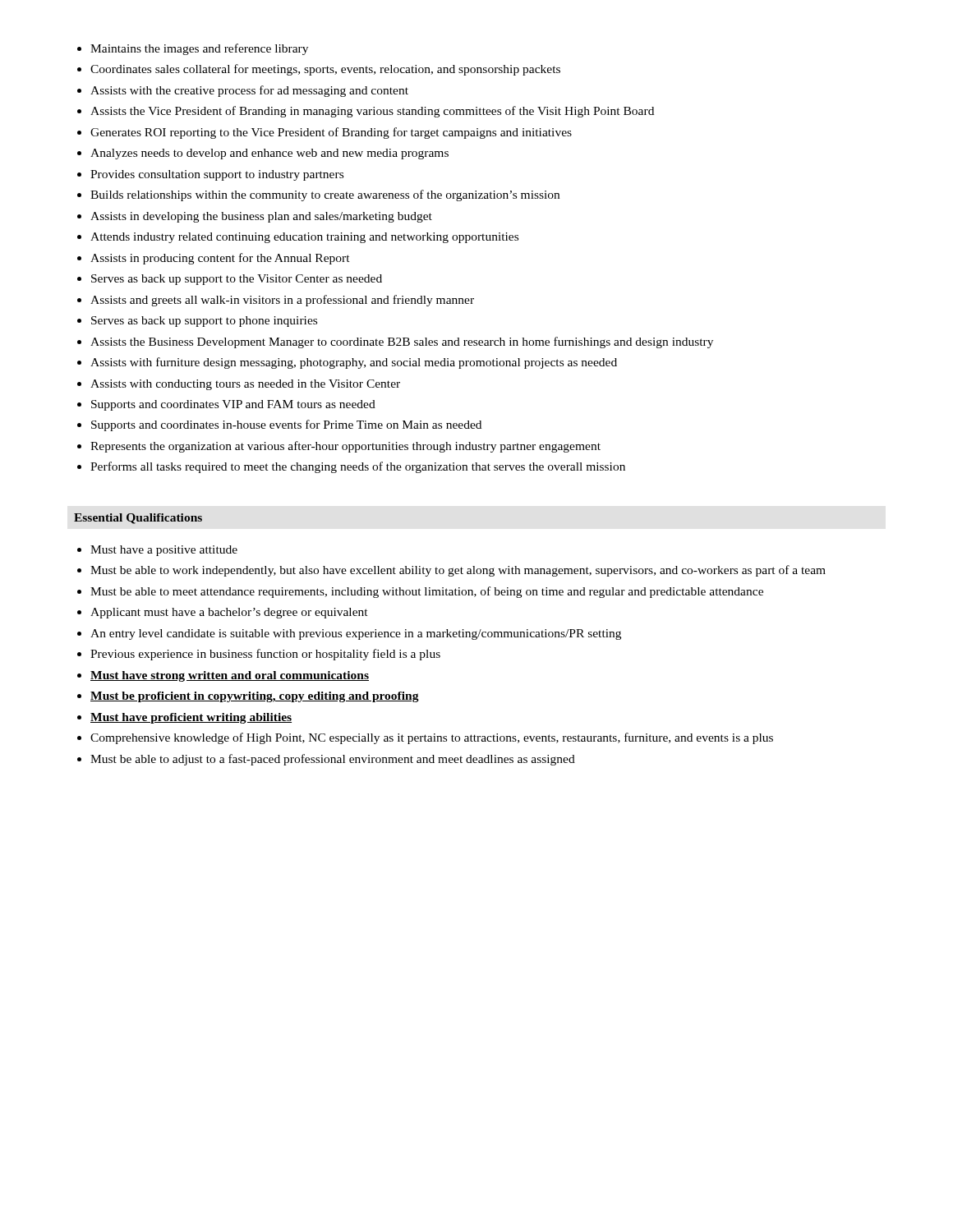Click on the block starting "Assists with furniture design messaging,"
This screenshot has height=1232, width=953.
pyautogui.click(x=354, y=362)
